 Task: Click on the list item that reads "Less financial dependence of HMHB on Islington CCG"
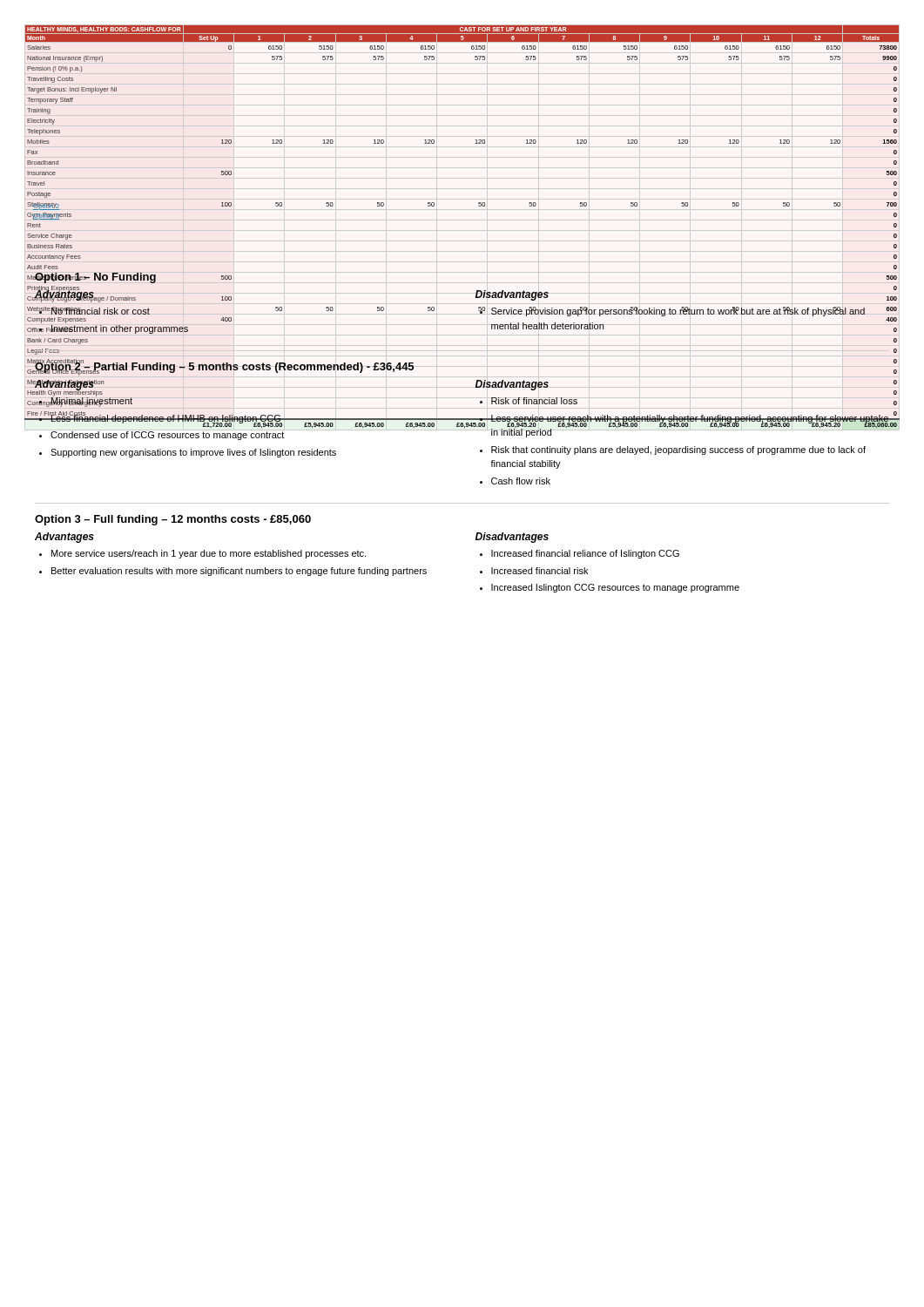pyautogui.click(x=166, y=418)
